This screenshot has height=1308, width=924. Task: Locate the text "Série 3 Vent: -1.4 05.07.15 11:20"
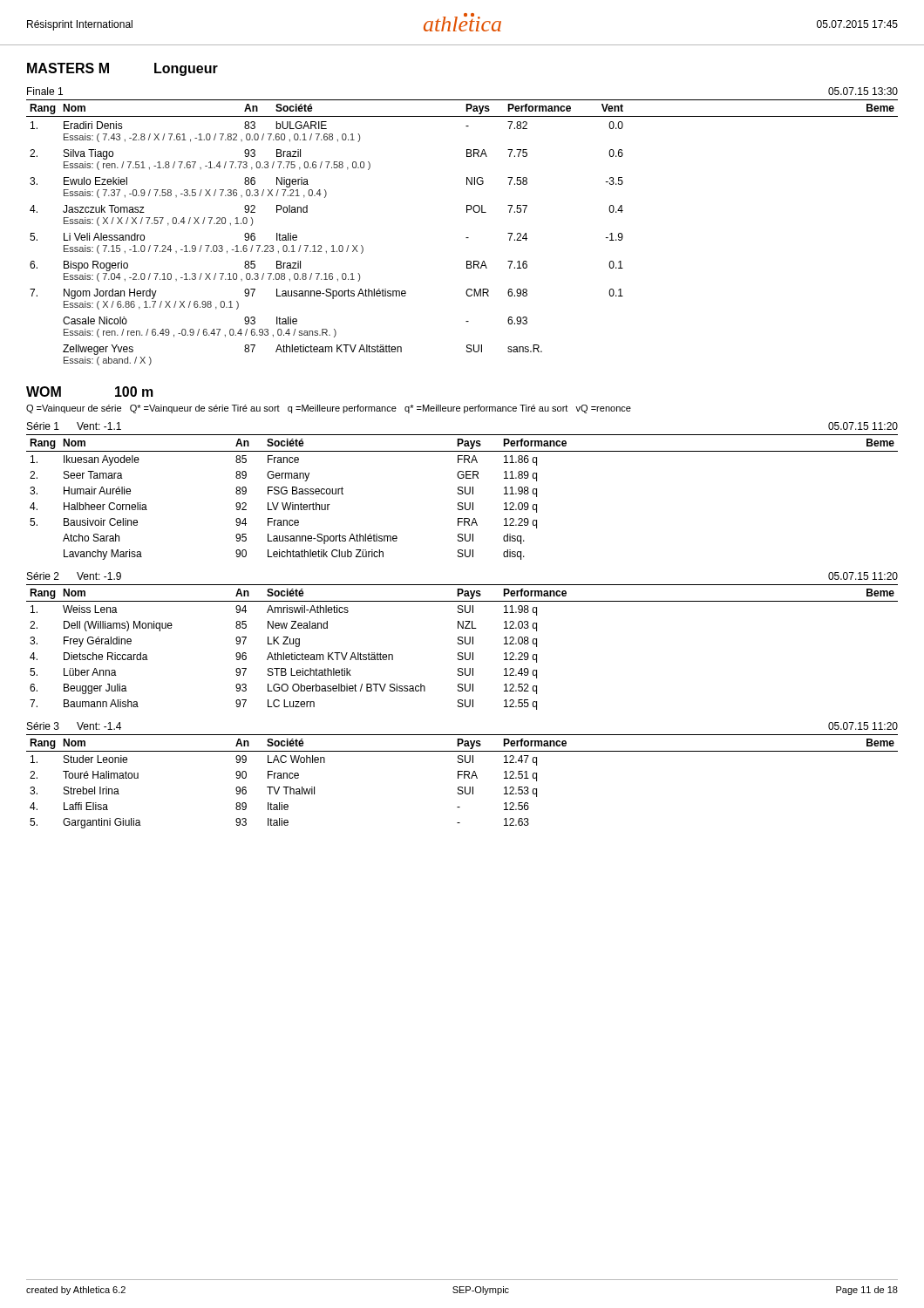(x=462, y=726)
